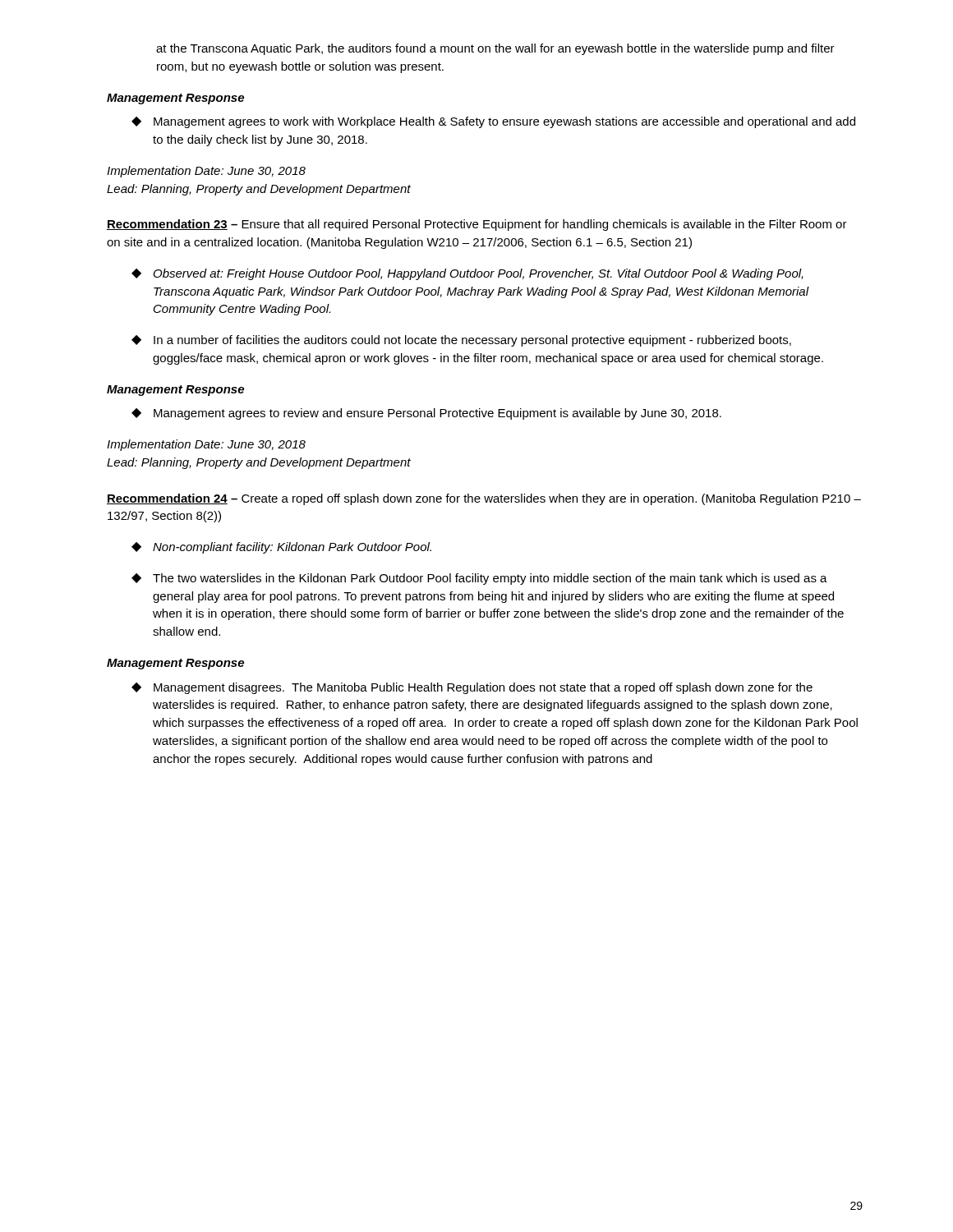Click on the passage starting "◆ Non-compliant facility: Kildonan Park Outdoor Pool."
The width and height of the screenshot is (953, 1232).
pos(281,548)
